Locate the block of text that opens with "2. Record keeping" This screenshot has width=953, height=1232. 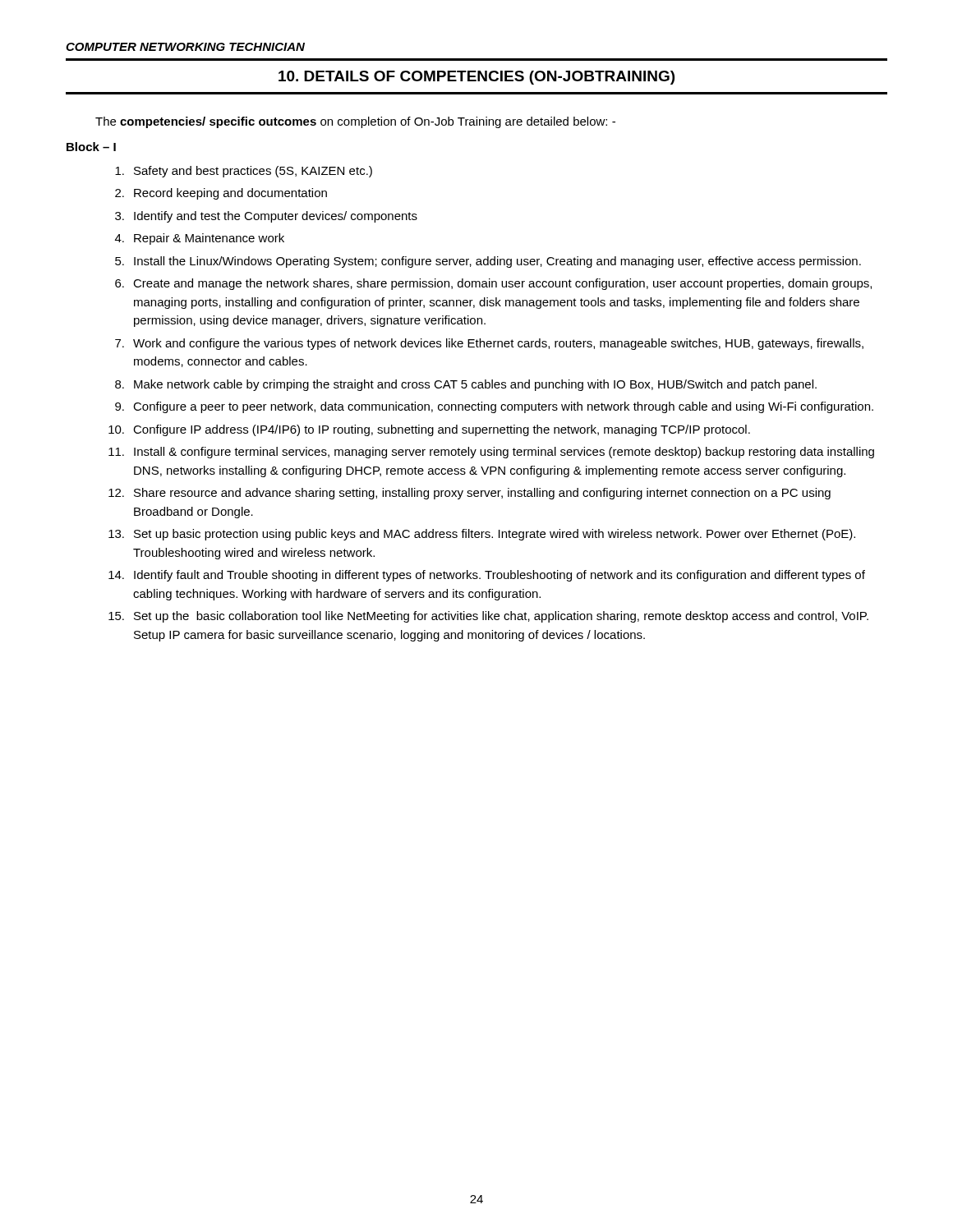coord(221,194)
